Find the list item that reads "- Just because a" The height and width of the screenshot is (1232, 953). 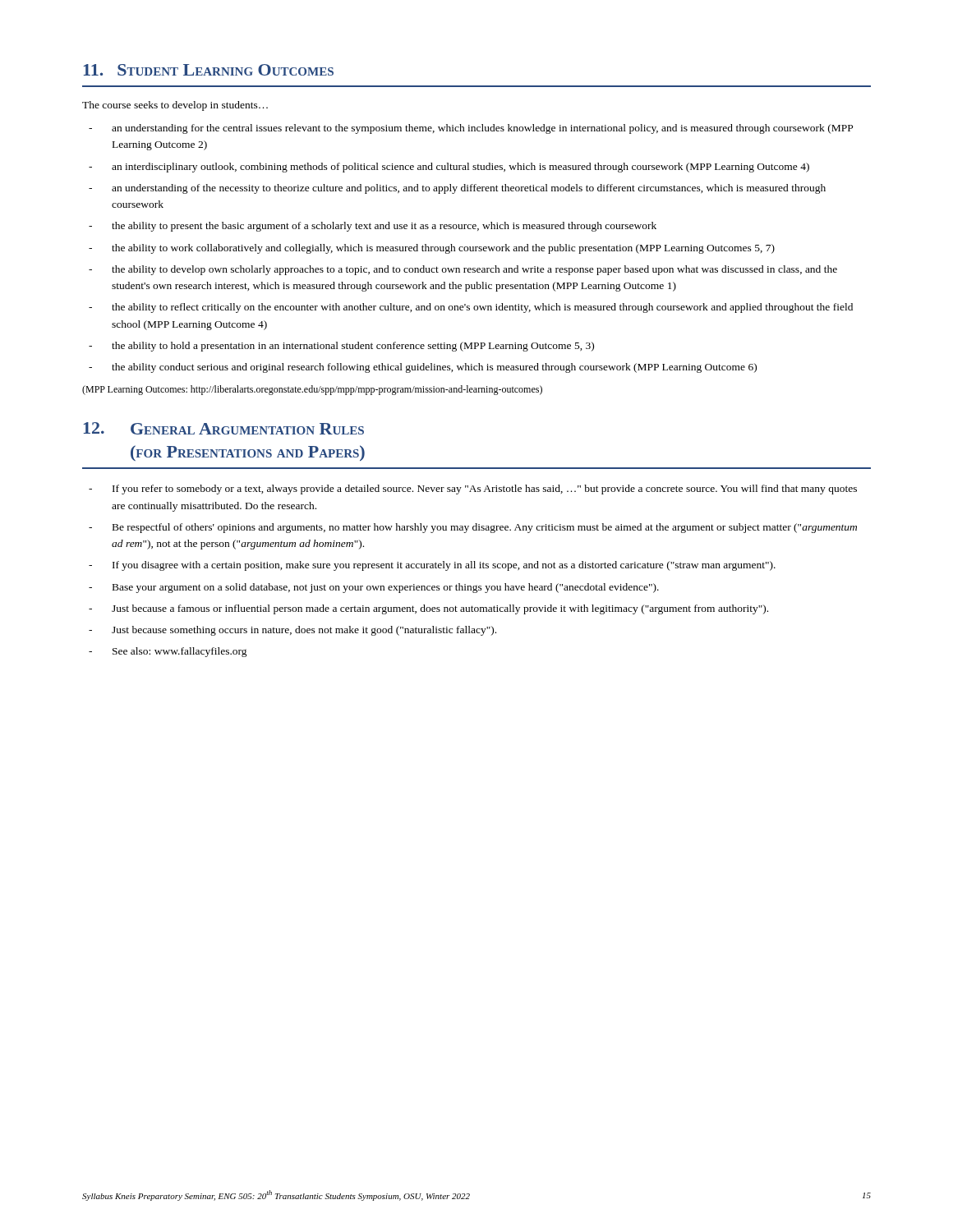point(476,609)
